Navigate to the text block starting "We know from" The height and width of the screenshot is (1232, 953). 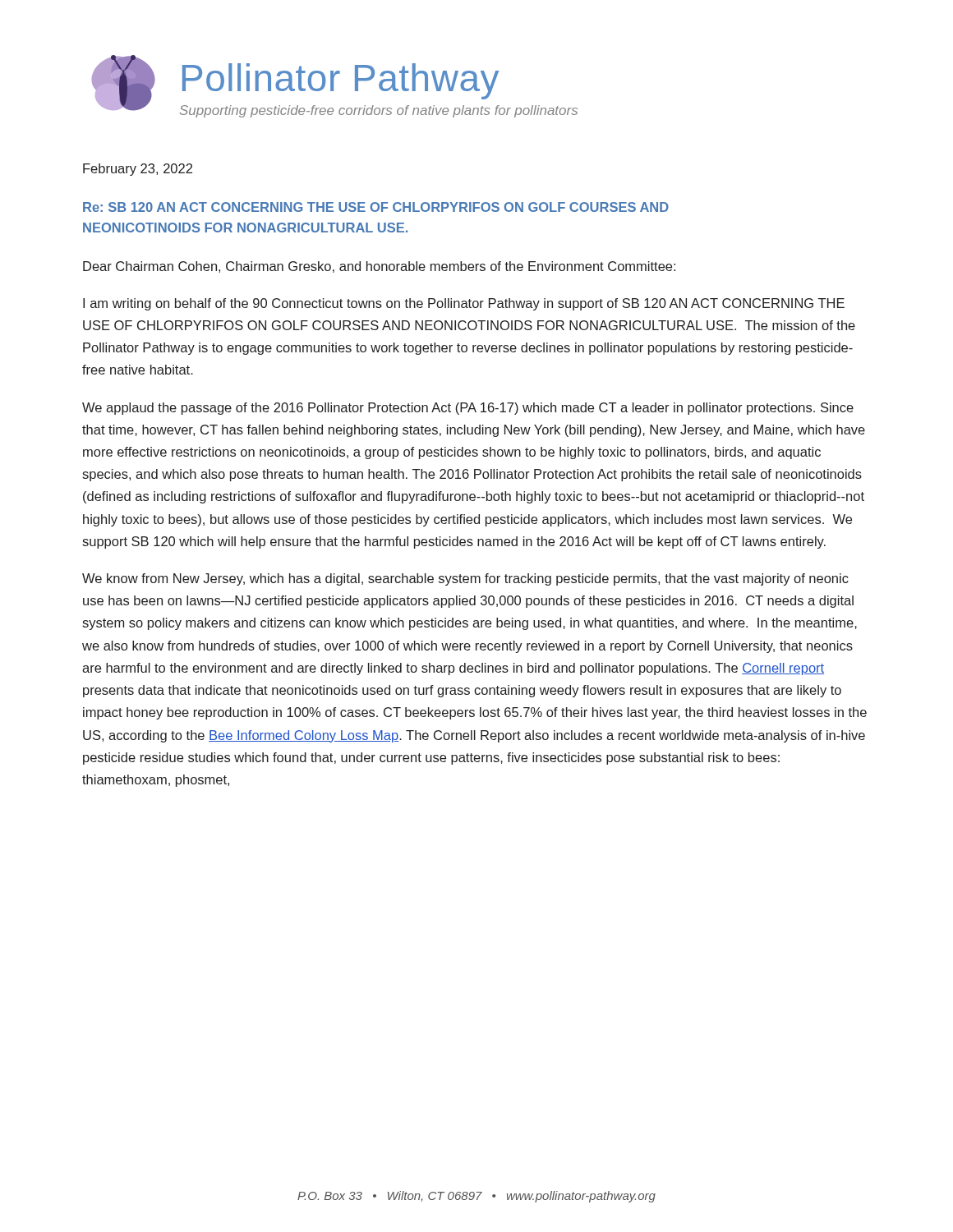coord(475,679)
